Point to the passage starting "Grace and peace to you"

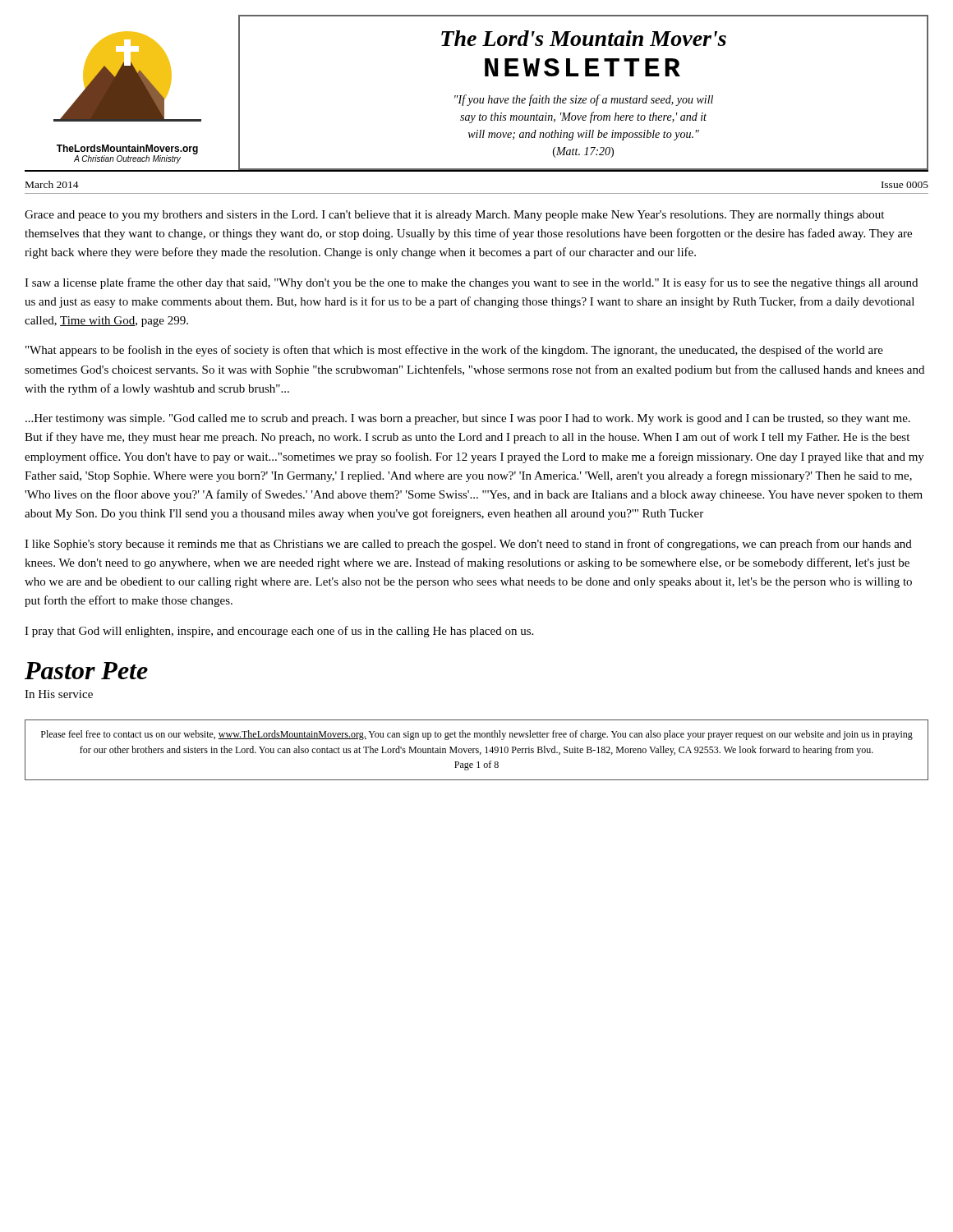(469, 233)
